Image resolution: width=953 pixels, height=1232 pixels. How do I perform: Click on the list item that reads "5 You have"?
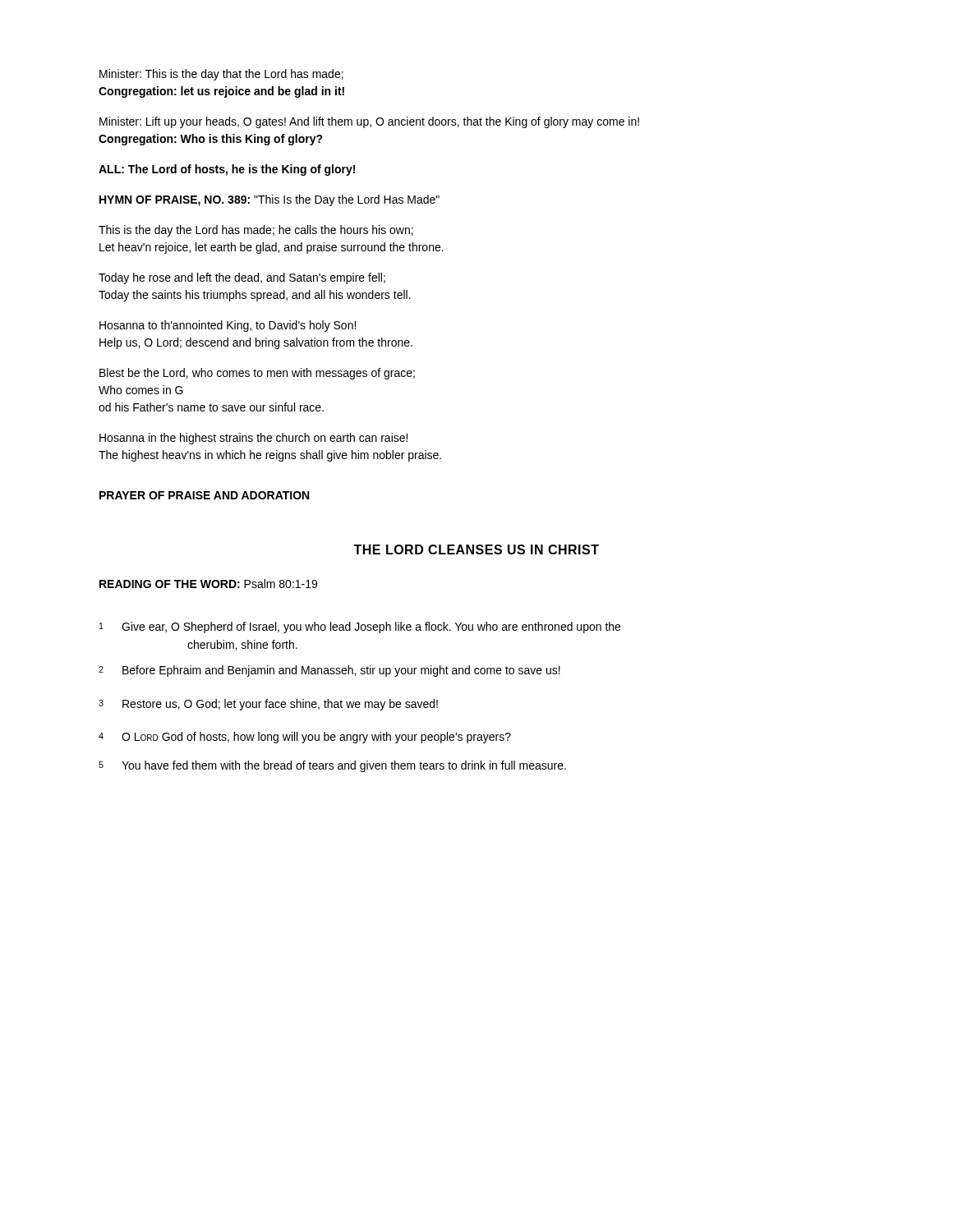click(476, 767)
